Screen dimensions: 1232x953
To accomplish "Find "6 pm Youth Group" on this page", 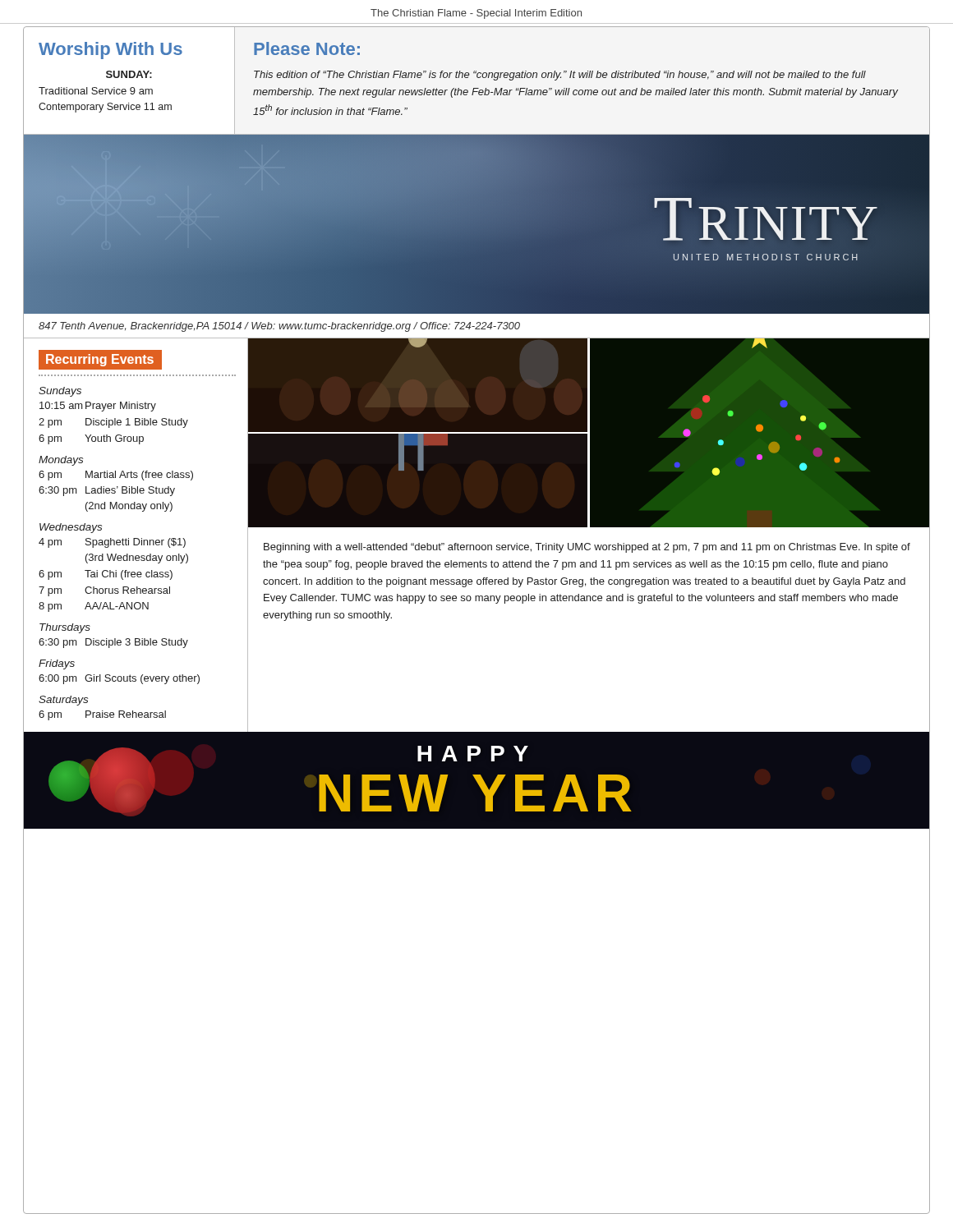I will point(137,439).
